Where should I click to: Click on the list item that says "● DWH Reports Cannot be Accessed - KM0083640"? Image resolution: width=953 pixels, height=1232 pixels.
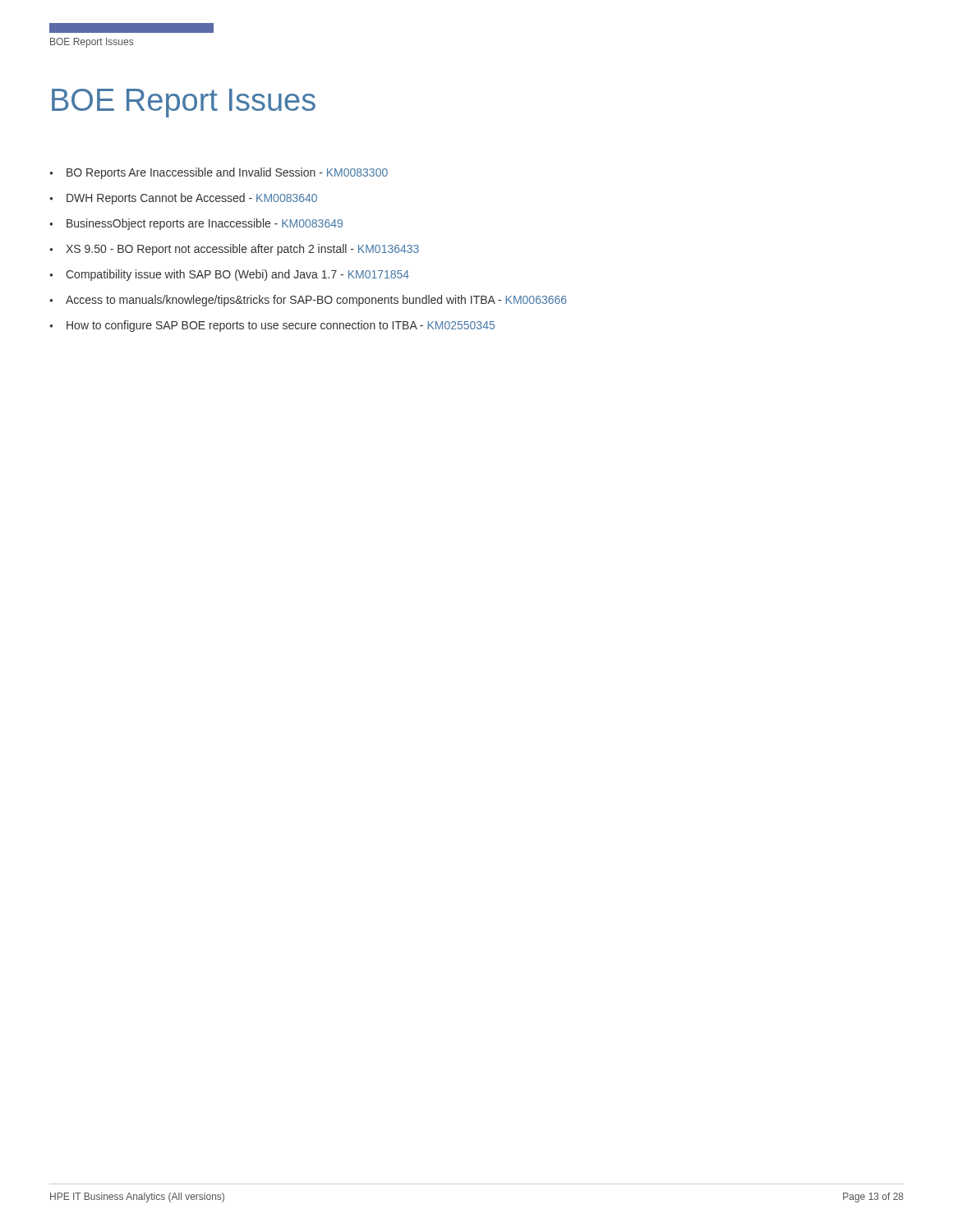click(x=183, y=198)
